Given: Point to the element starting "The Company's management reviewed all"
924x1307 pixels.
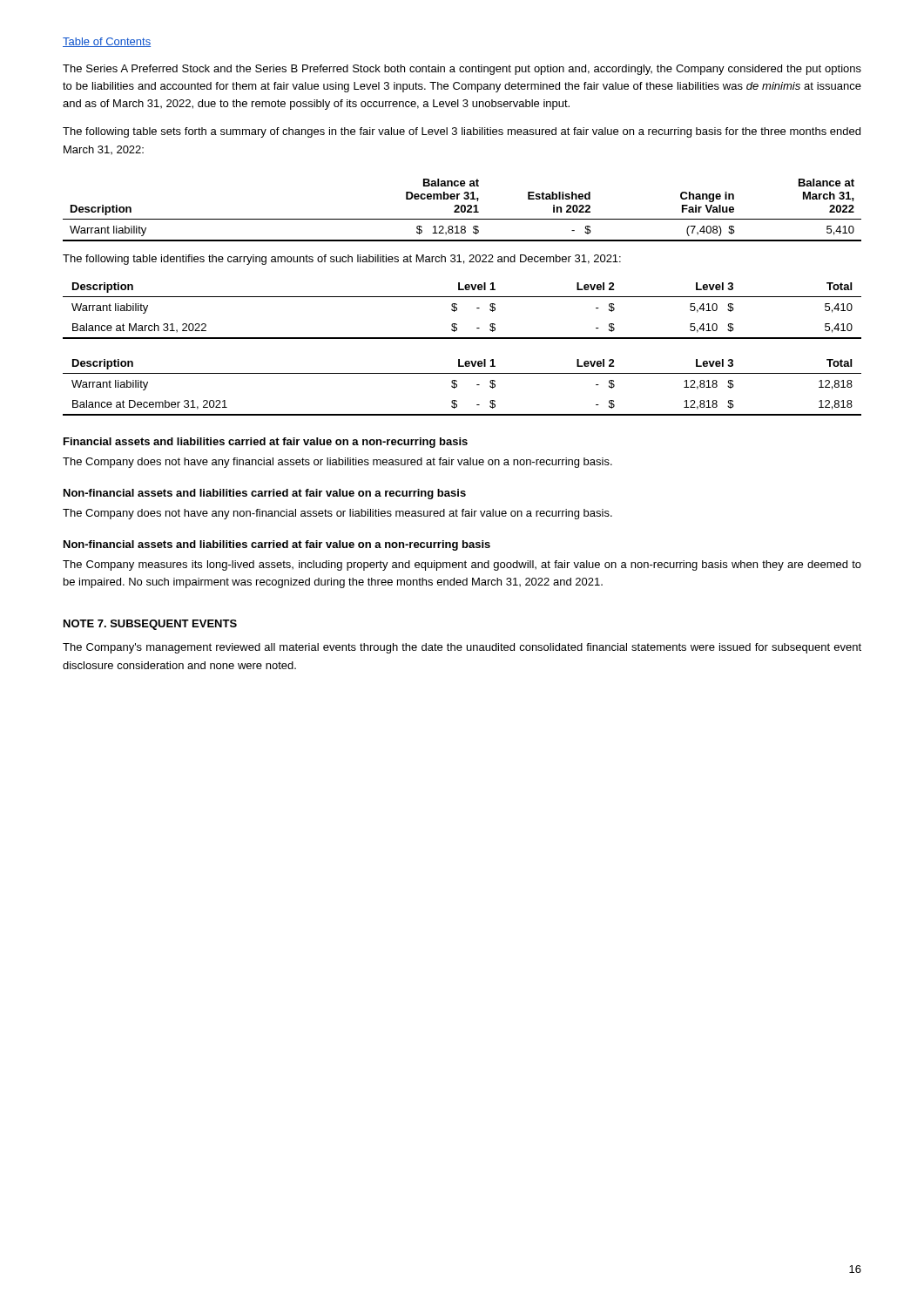Looking at the screenshot, I should 462,656.
